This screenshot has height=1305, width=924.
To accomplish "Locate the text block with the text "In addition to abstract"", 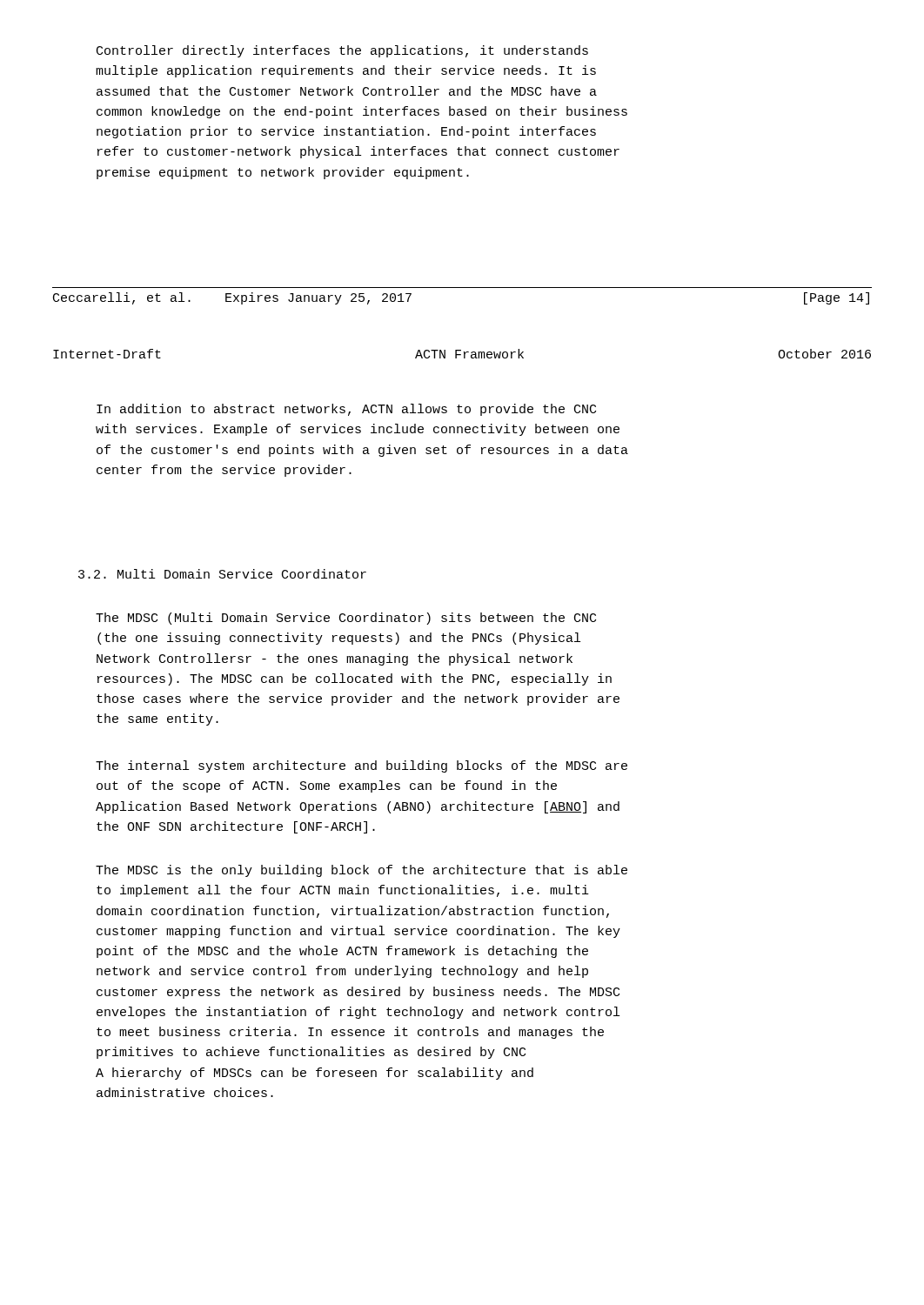I will 362,441.
